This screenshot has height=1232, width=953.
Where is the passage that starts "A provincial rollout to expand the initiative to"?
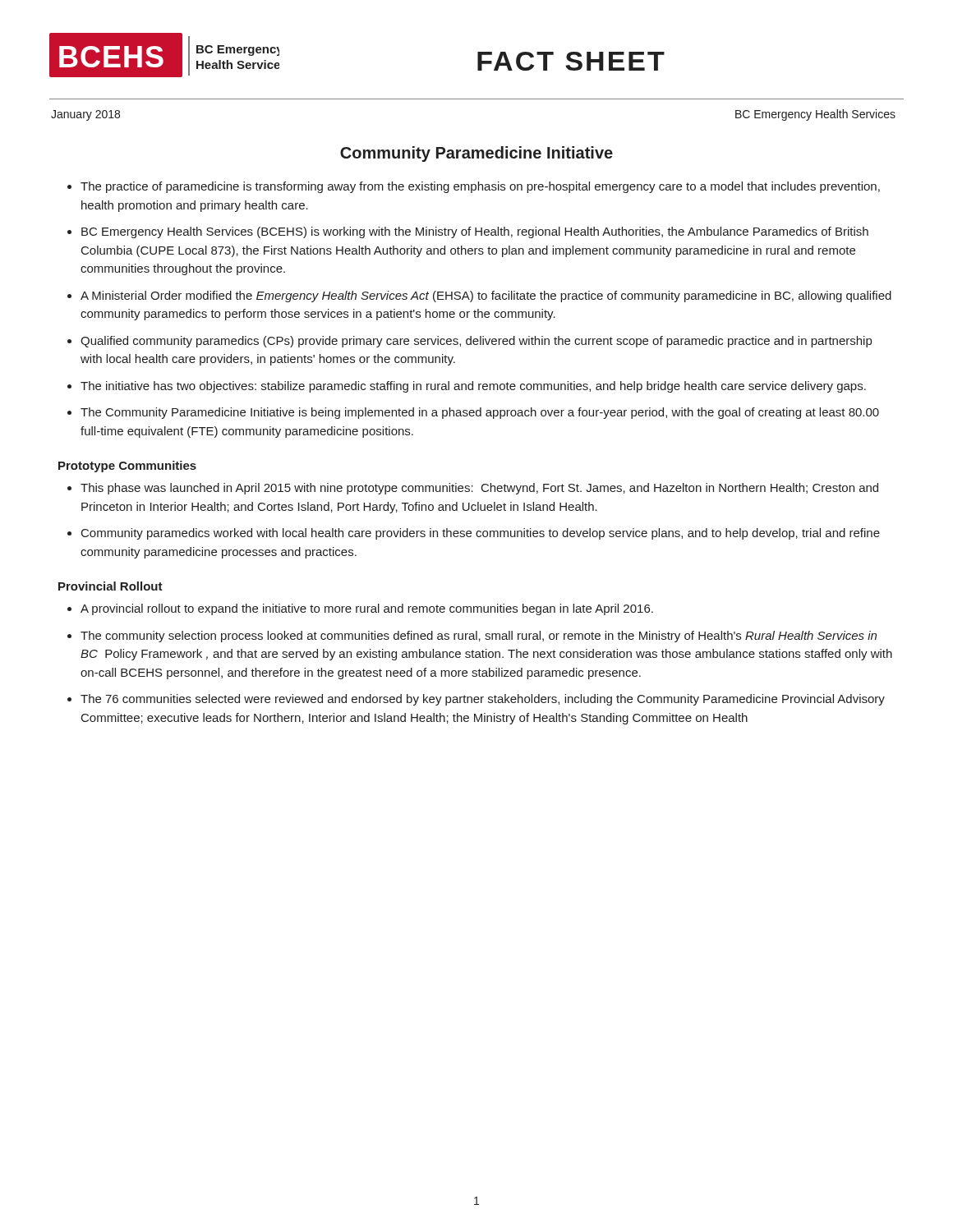point(367,608)
